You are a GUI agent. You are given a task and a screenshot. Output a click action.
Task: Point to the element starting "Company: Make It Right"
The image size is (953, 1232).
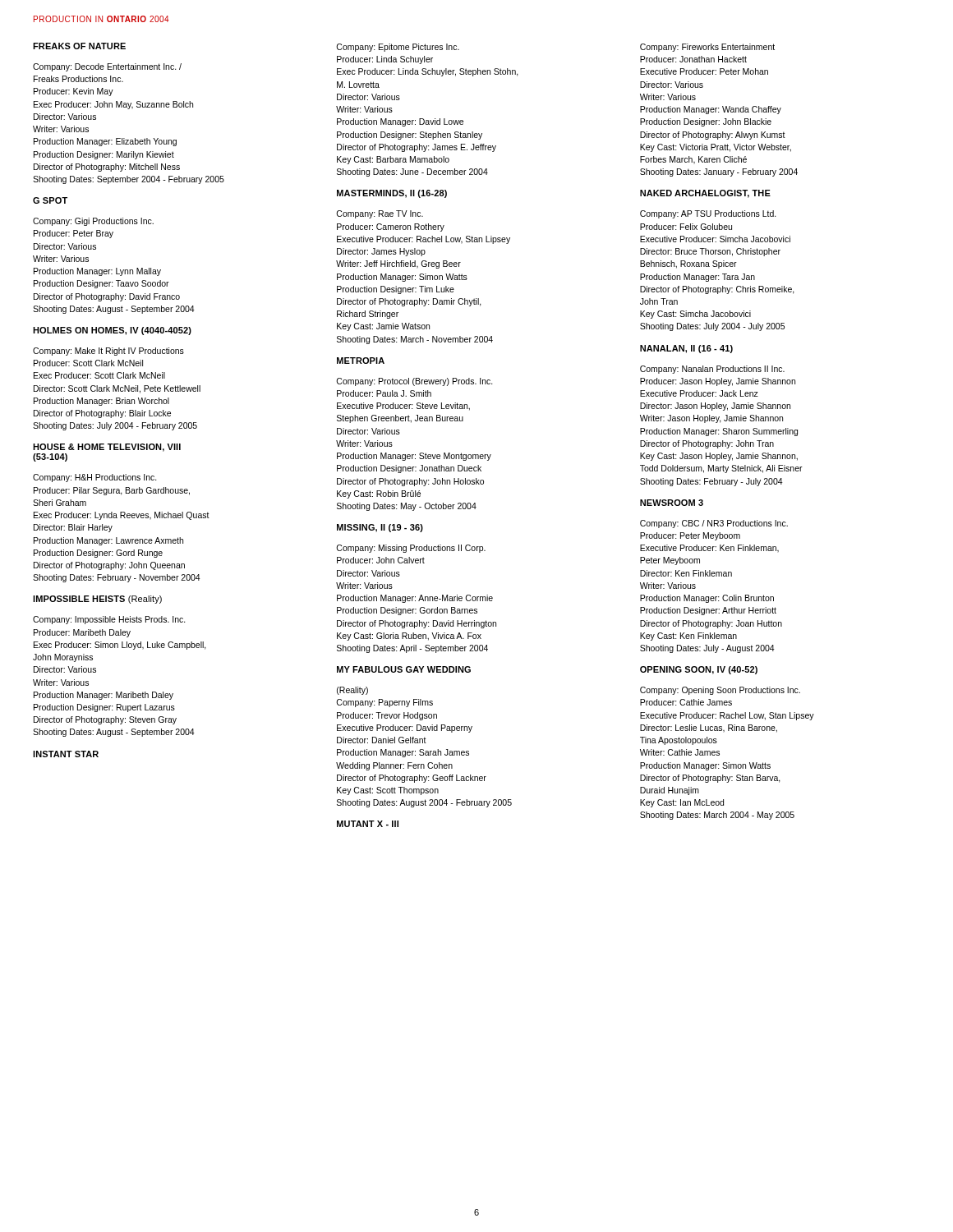click(x=173, y=389)
